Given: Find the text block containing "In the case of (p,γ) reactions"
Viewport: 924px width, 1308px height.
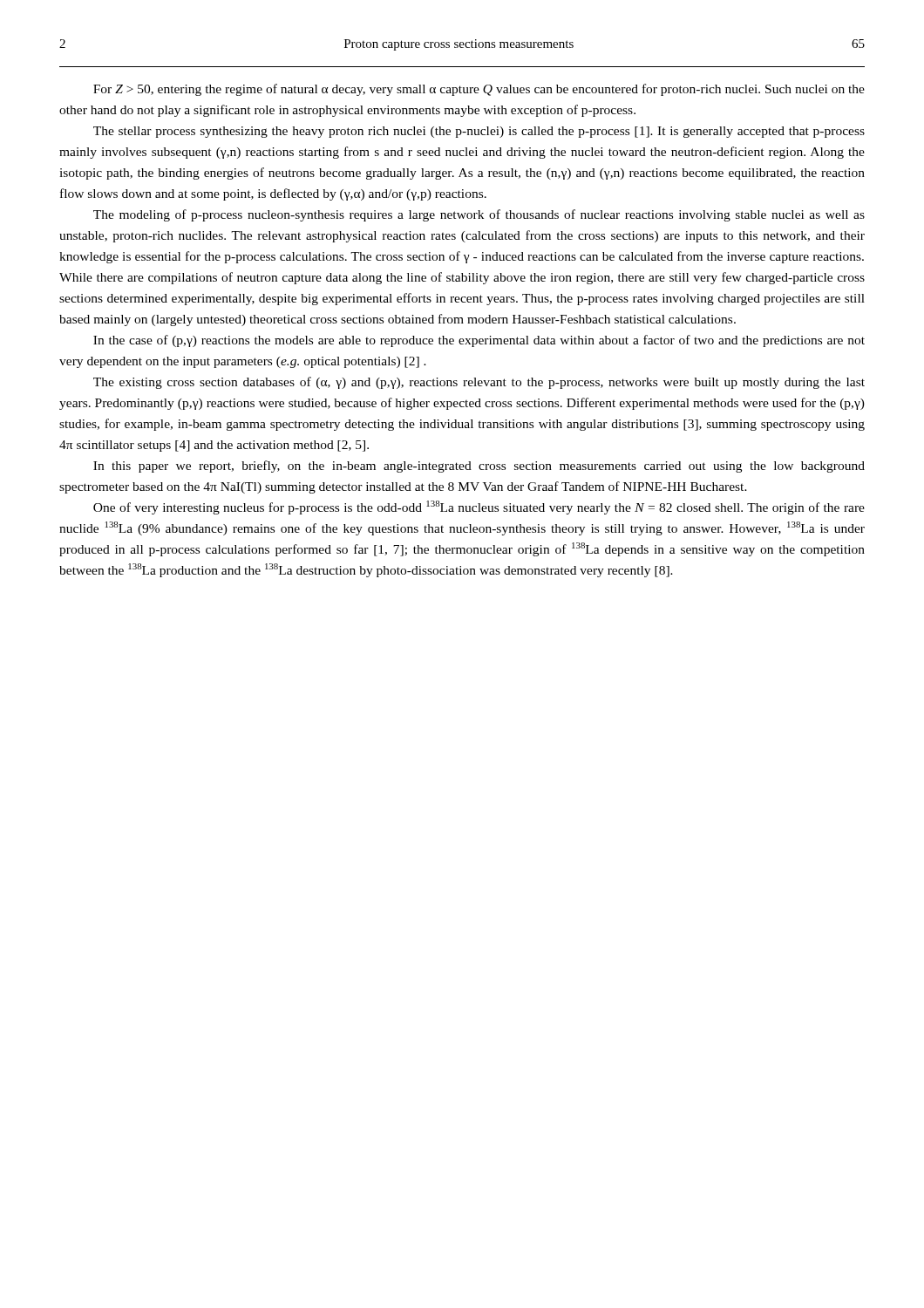Looking at the screenshot, I should point(462,351).
